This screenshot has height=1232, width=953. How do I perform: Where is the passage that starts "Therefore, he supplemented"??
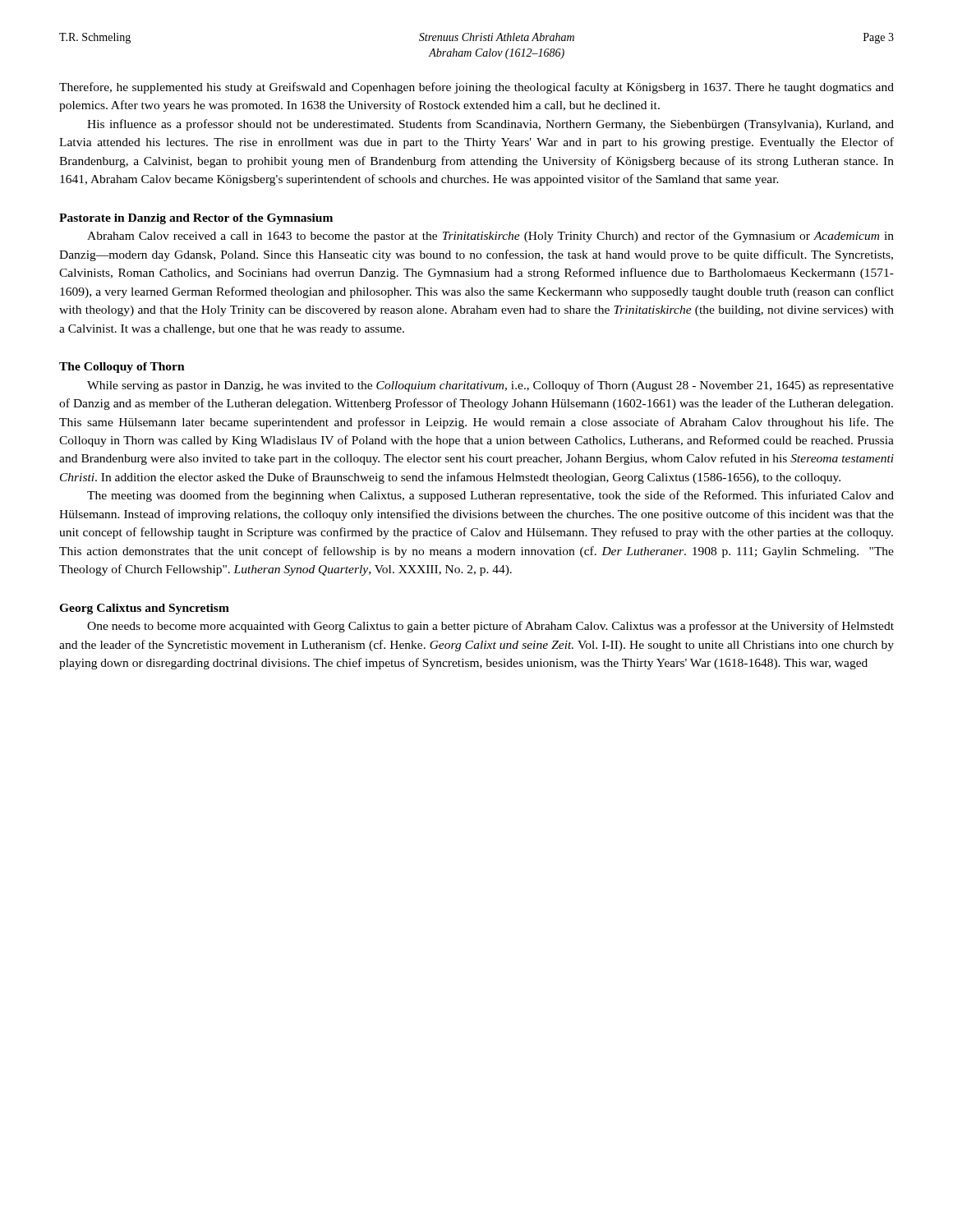coord(476,96)
